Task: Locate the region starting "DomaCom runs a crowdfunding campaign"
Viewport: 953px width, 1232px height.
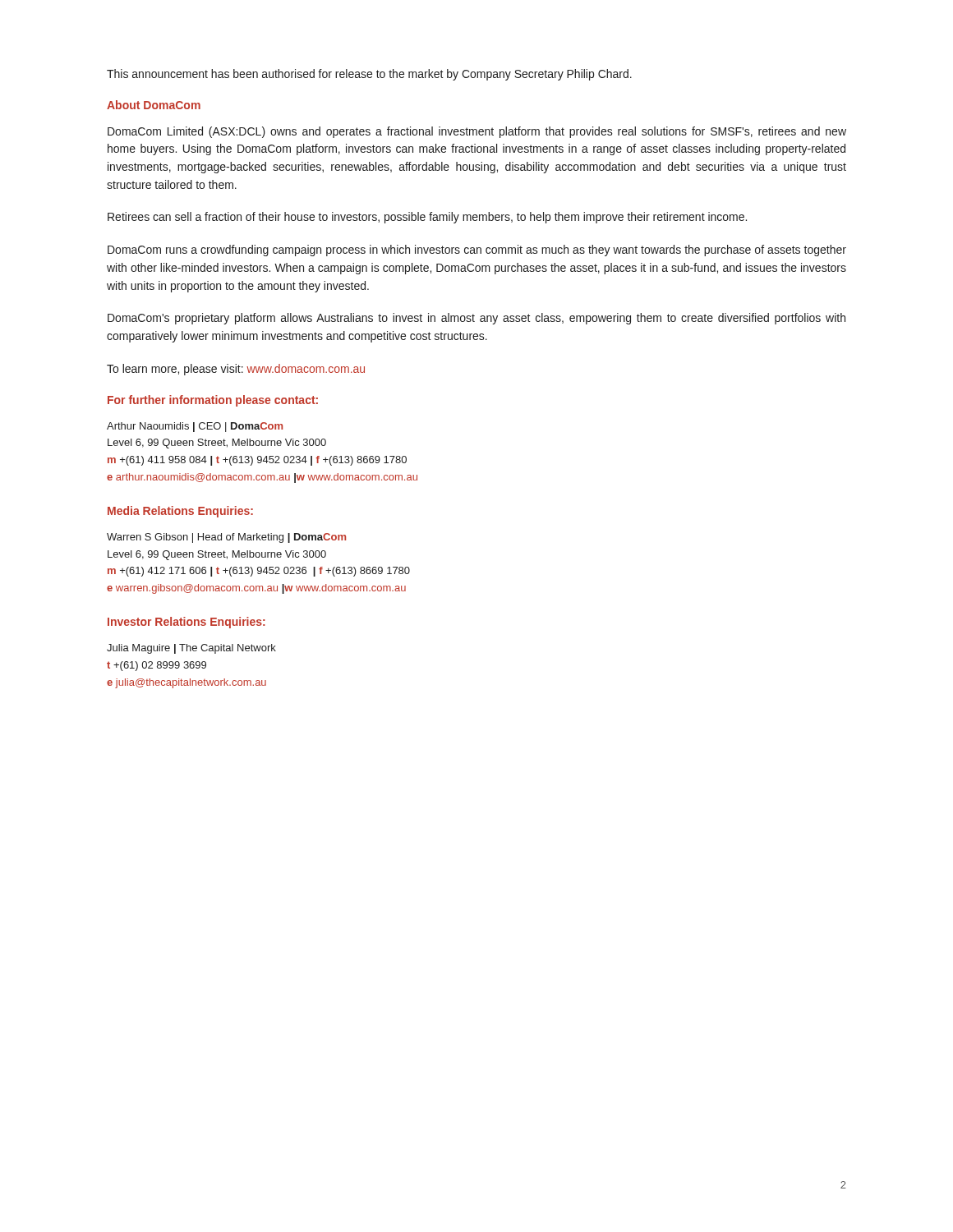Action: 476,268
